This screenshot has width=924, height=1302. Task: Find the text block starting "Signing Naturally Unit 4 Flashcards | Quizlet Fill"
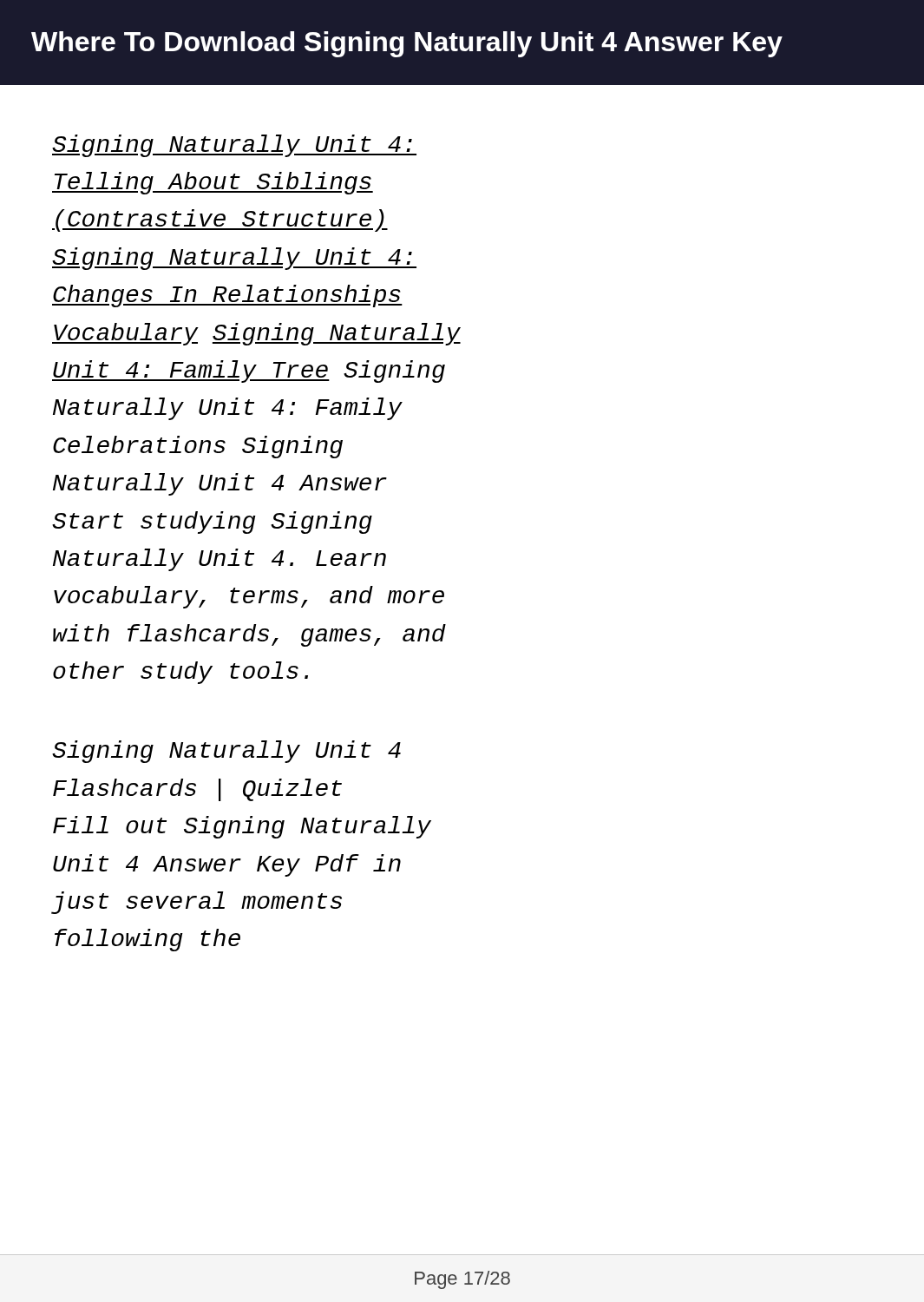tap(242, 846)
